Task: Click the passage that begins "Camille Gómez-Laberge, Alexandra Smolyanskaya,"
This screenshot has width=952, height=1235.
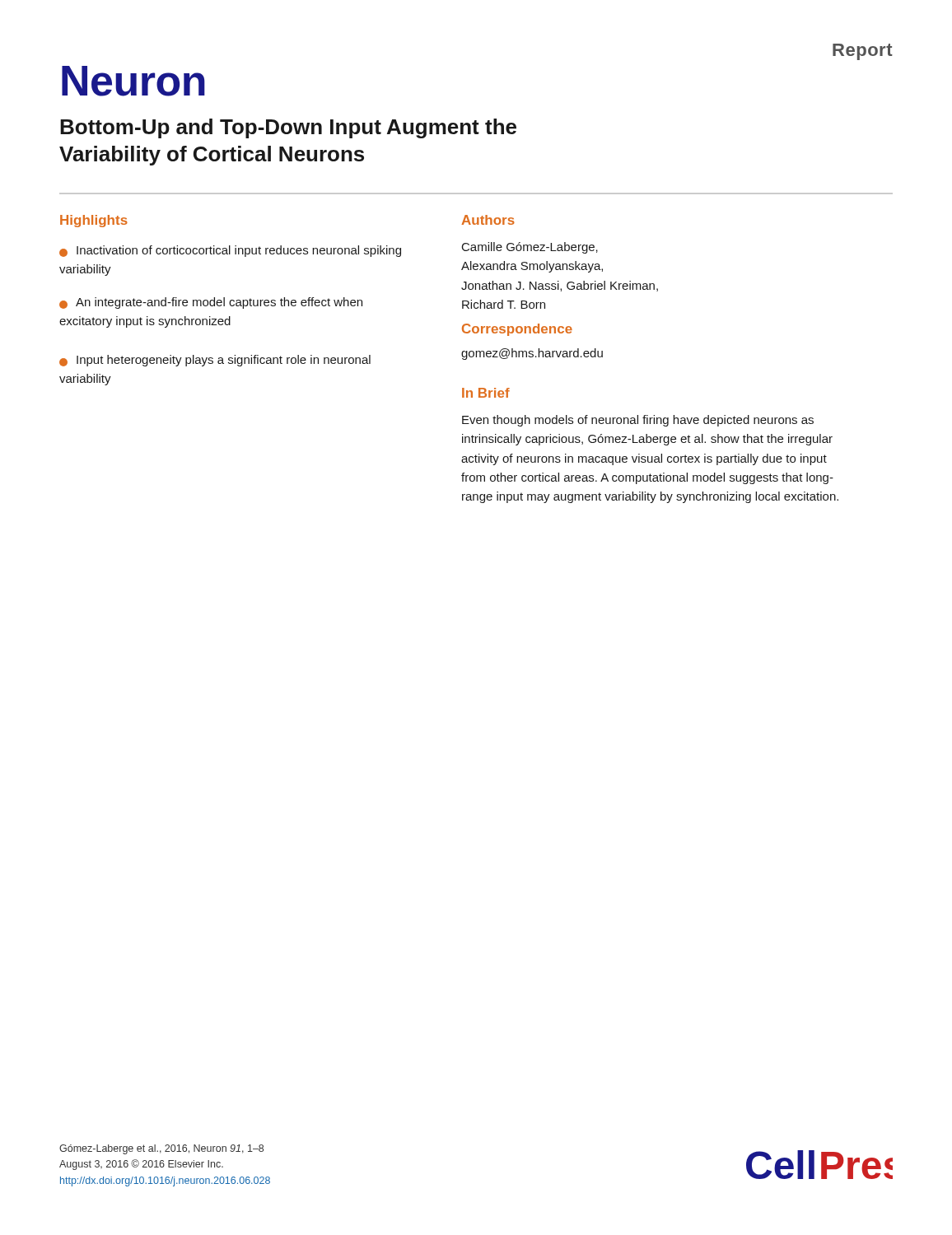Action: [x=560, y=275]
